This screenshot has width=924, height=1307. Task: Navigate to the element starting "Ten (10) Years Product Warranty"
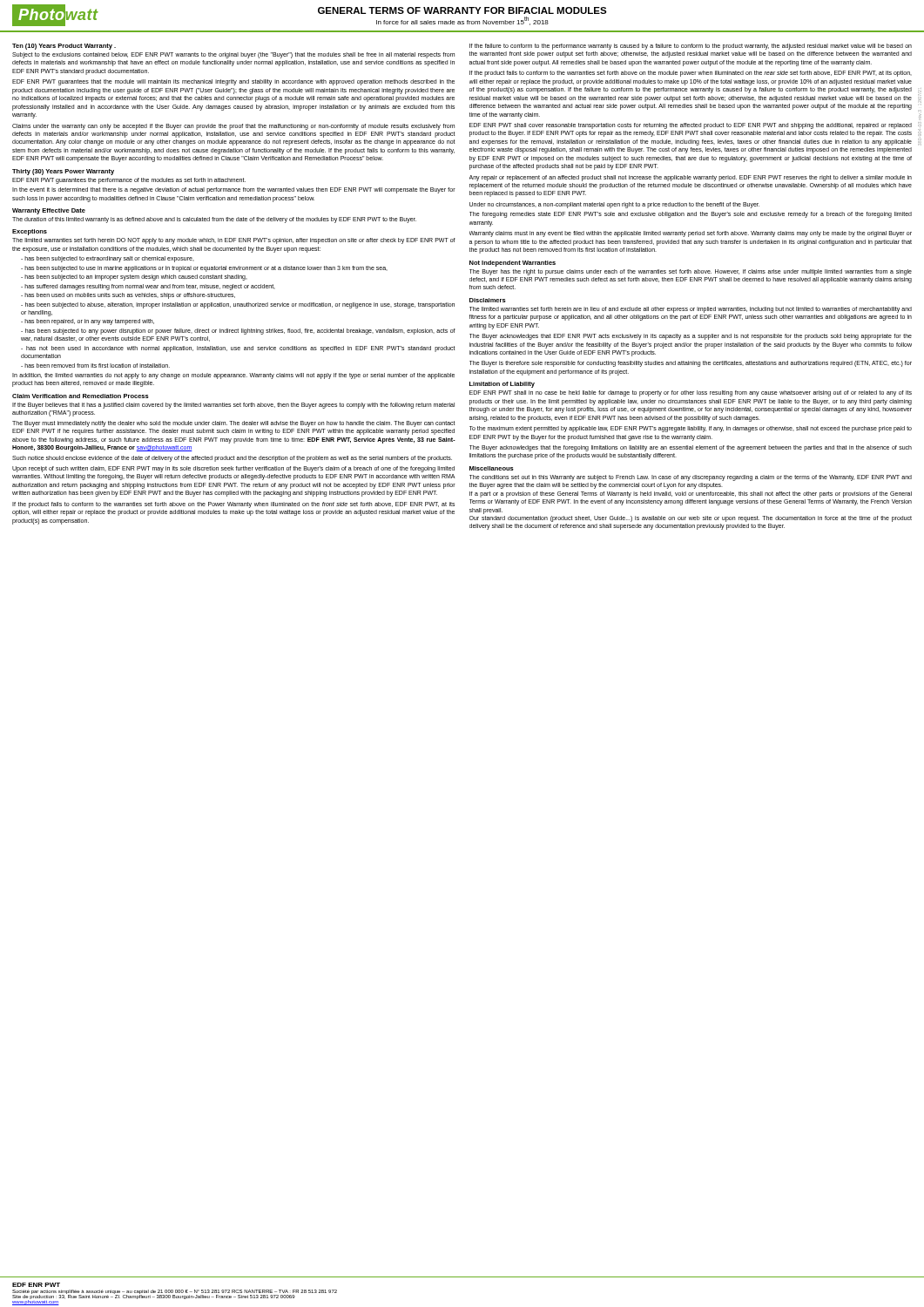[x=64, y=46]
